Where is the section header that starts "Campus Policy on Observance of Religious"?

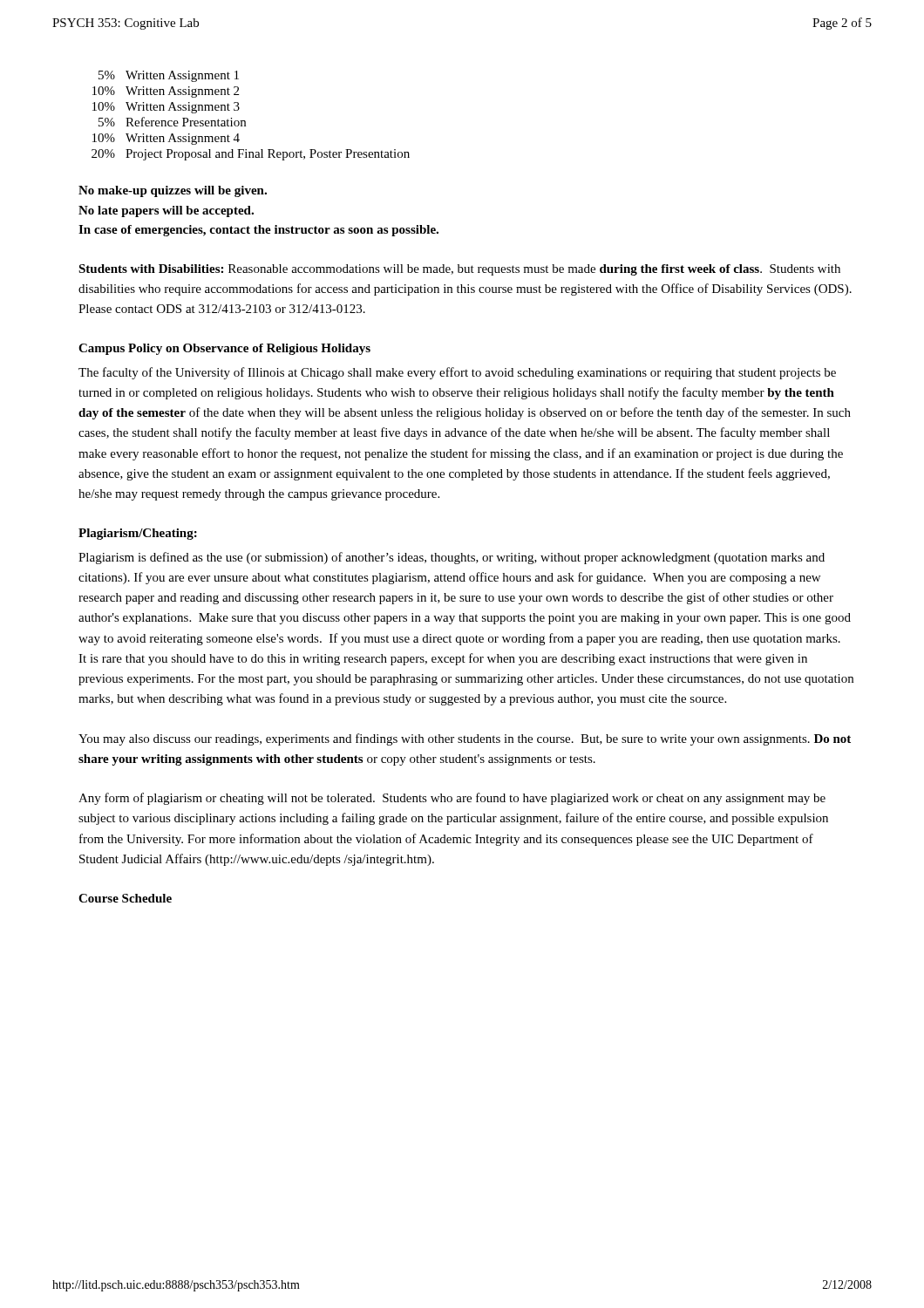tap(224, 348)
